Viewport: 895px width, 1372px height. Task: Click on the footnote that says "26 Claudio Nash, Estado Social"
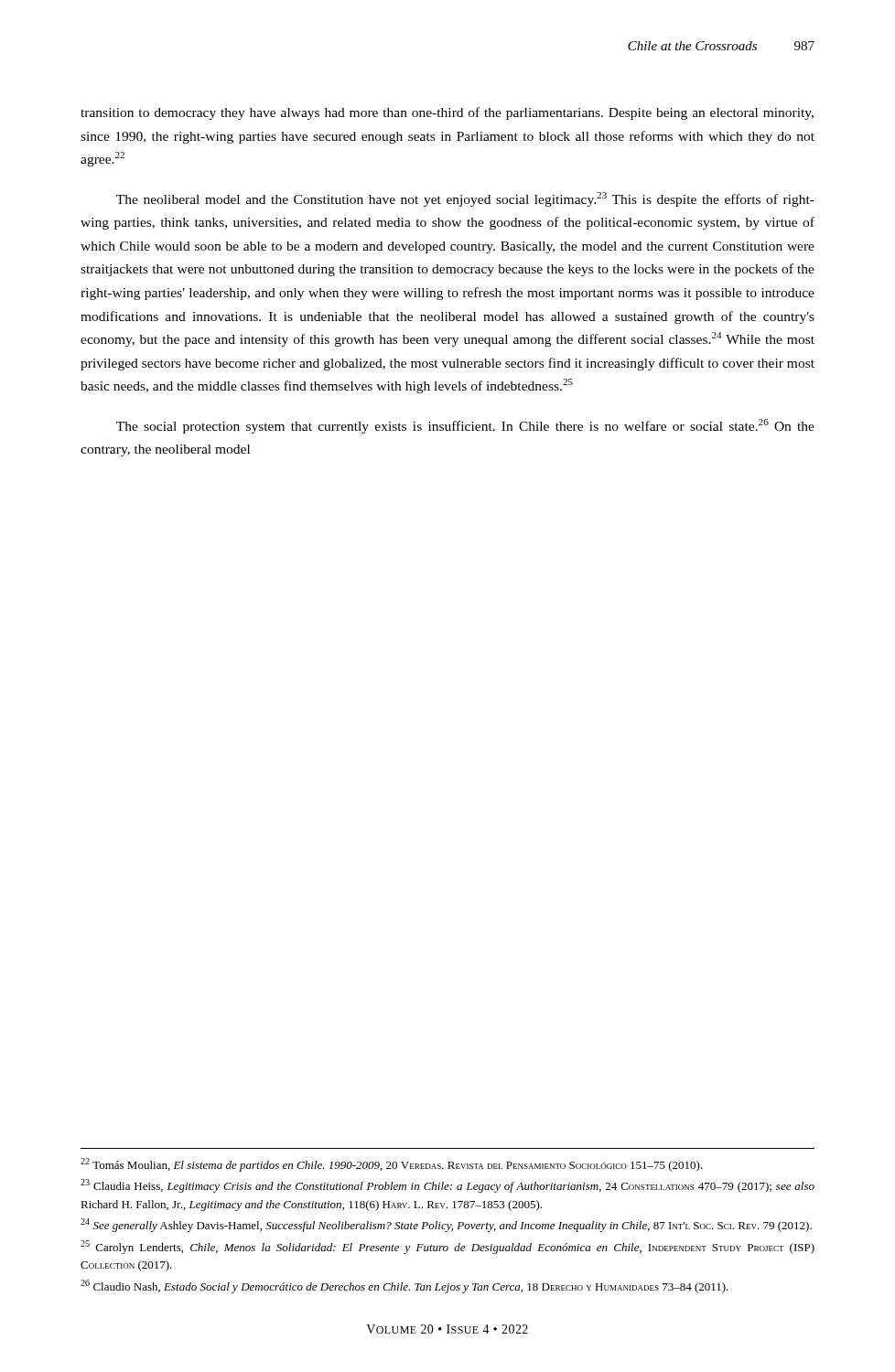pos(405,1285)
